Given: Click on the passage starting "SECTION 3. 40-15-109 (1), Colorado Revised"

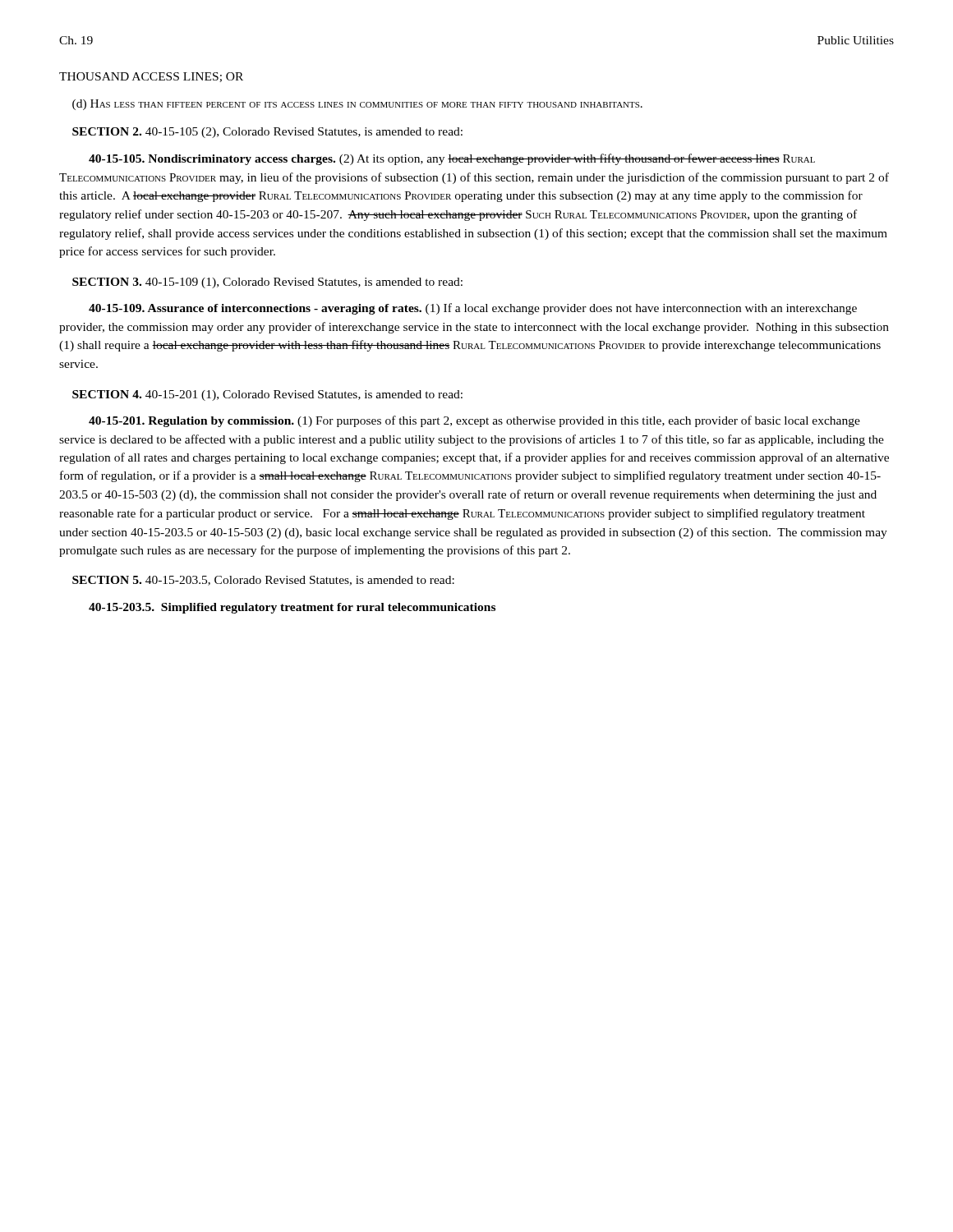Looking at the screenshot, I should (261, 281).
